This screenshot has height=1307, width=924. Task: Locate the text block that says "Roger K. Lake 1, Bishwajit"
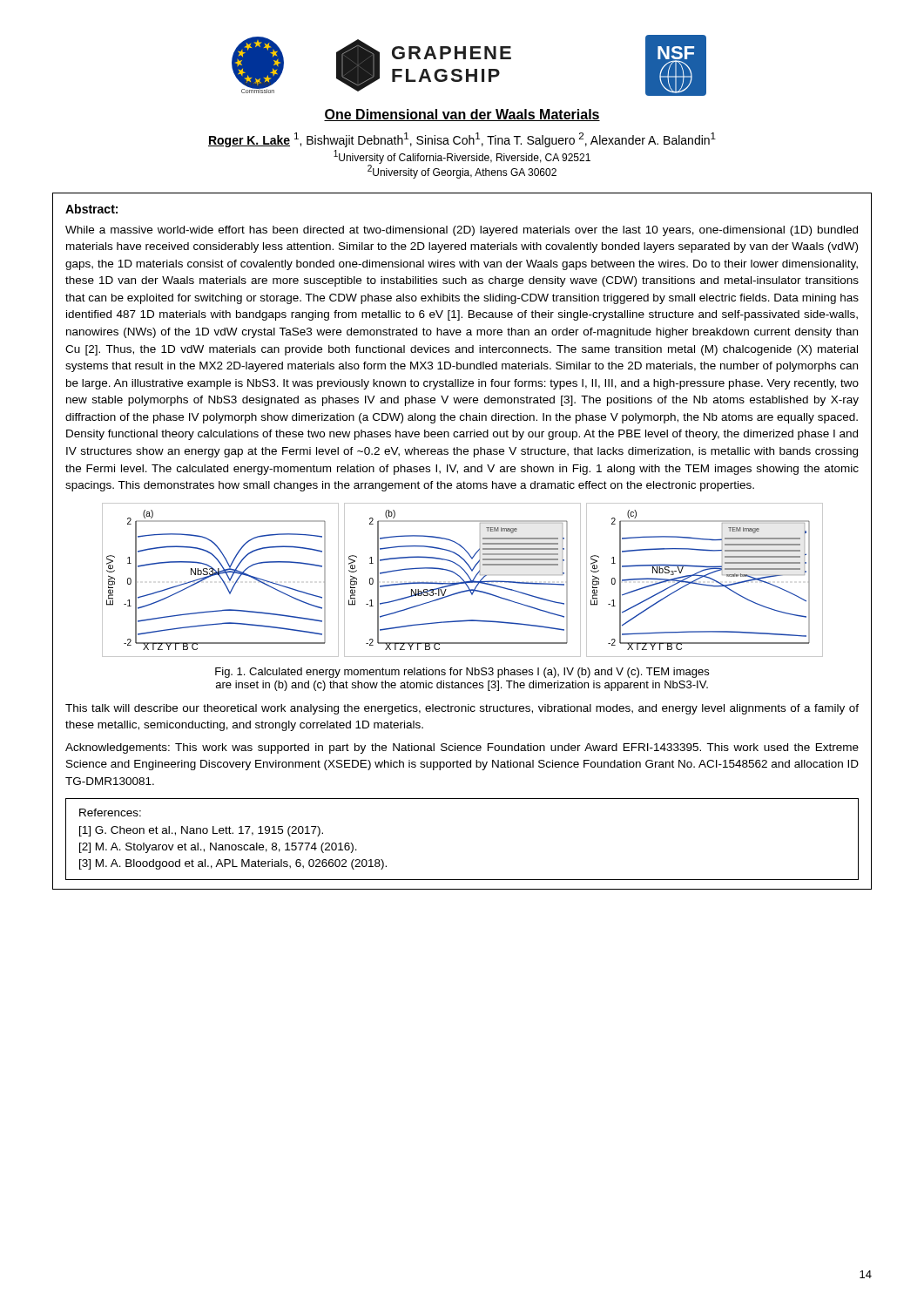(462, 138)
